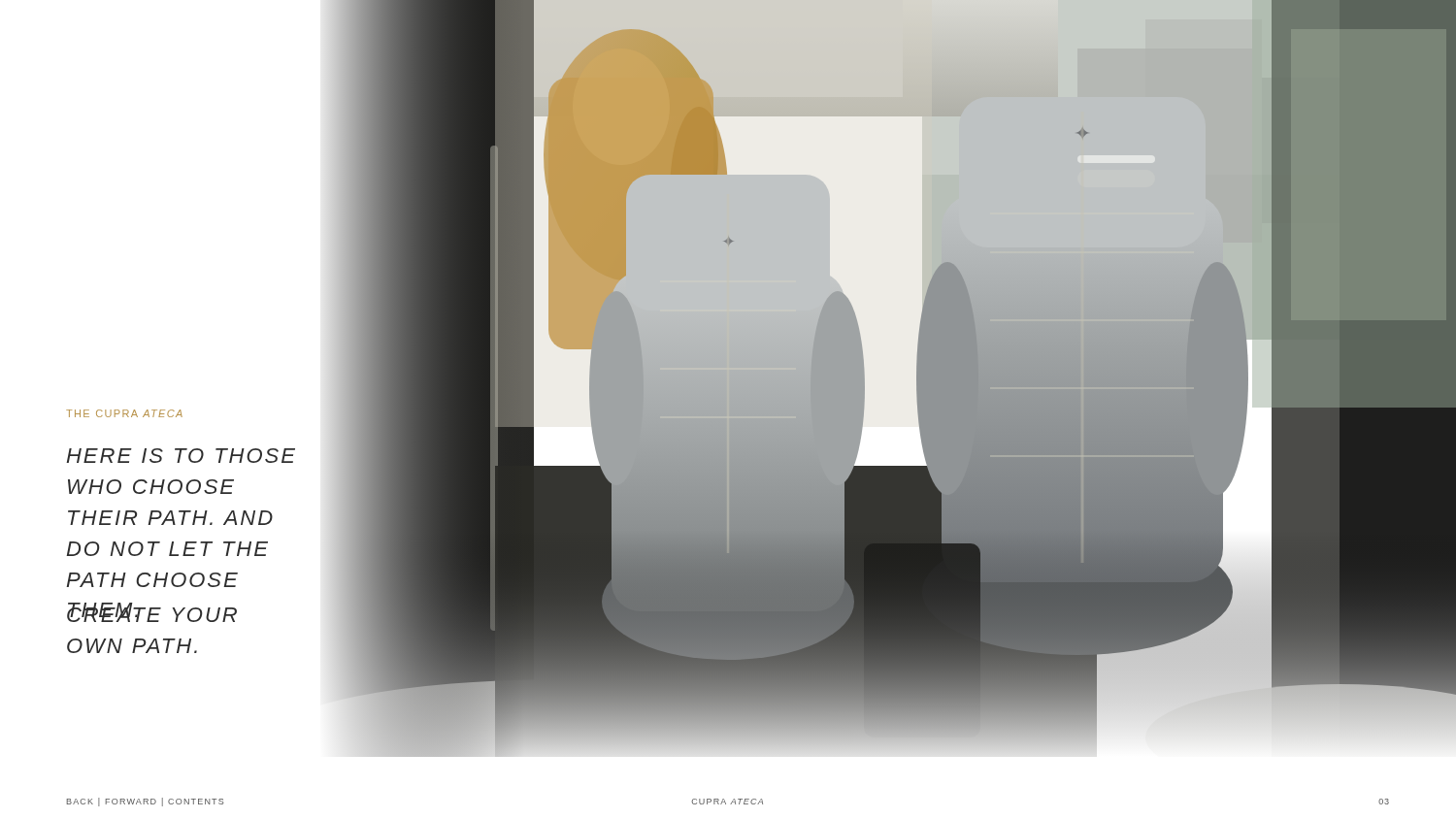
Task: Locate the text containing "THE CUPRA ATECA"
Action: point(125,413)
